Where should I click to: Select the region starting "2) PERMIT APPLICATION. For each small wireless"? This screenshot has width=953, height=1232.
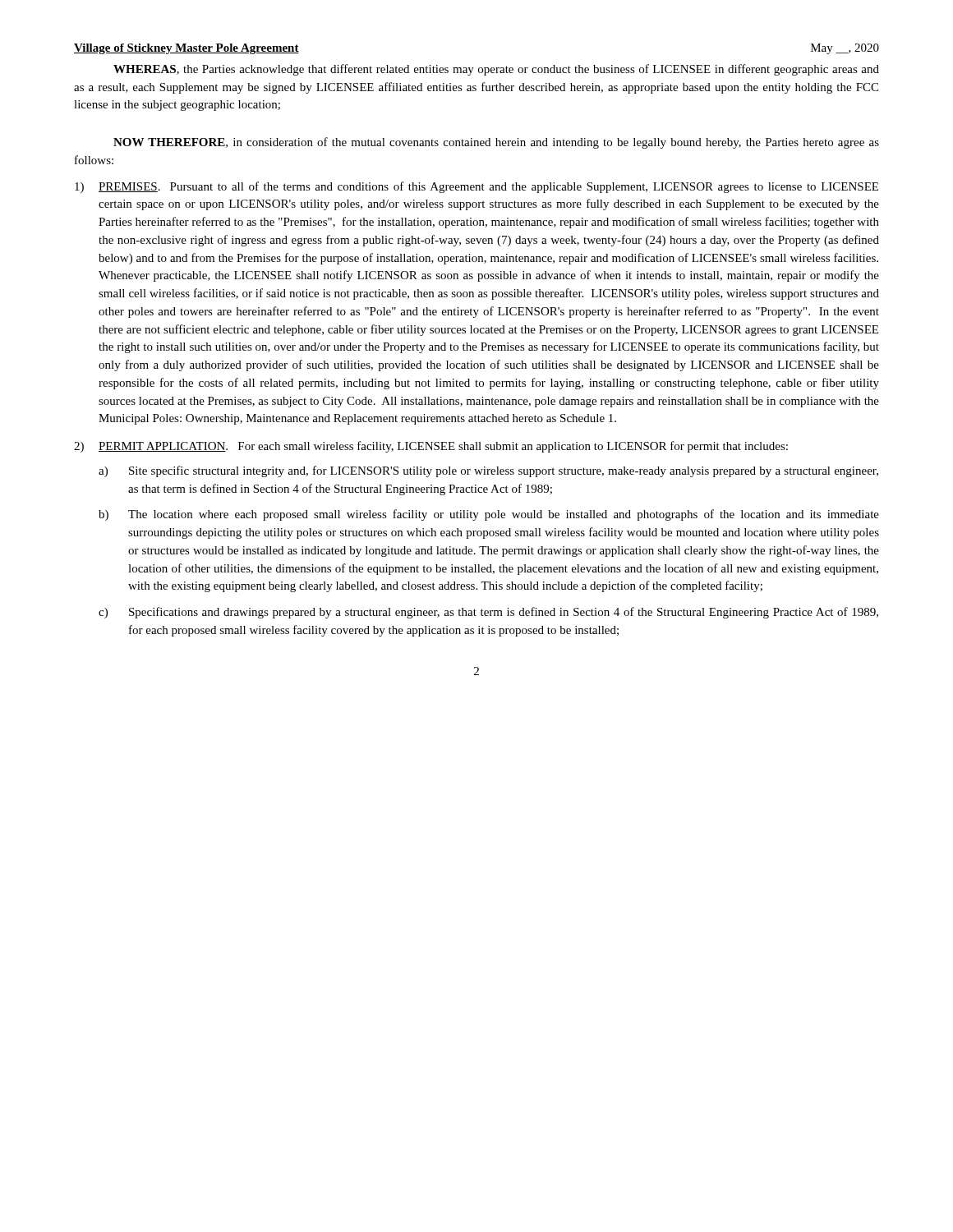476,543
